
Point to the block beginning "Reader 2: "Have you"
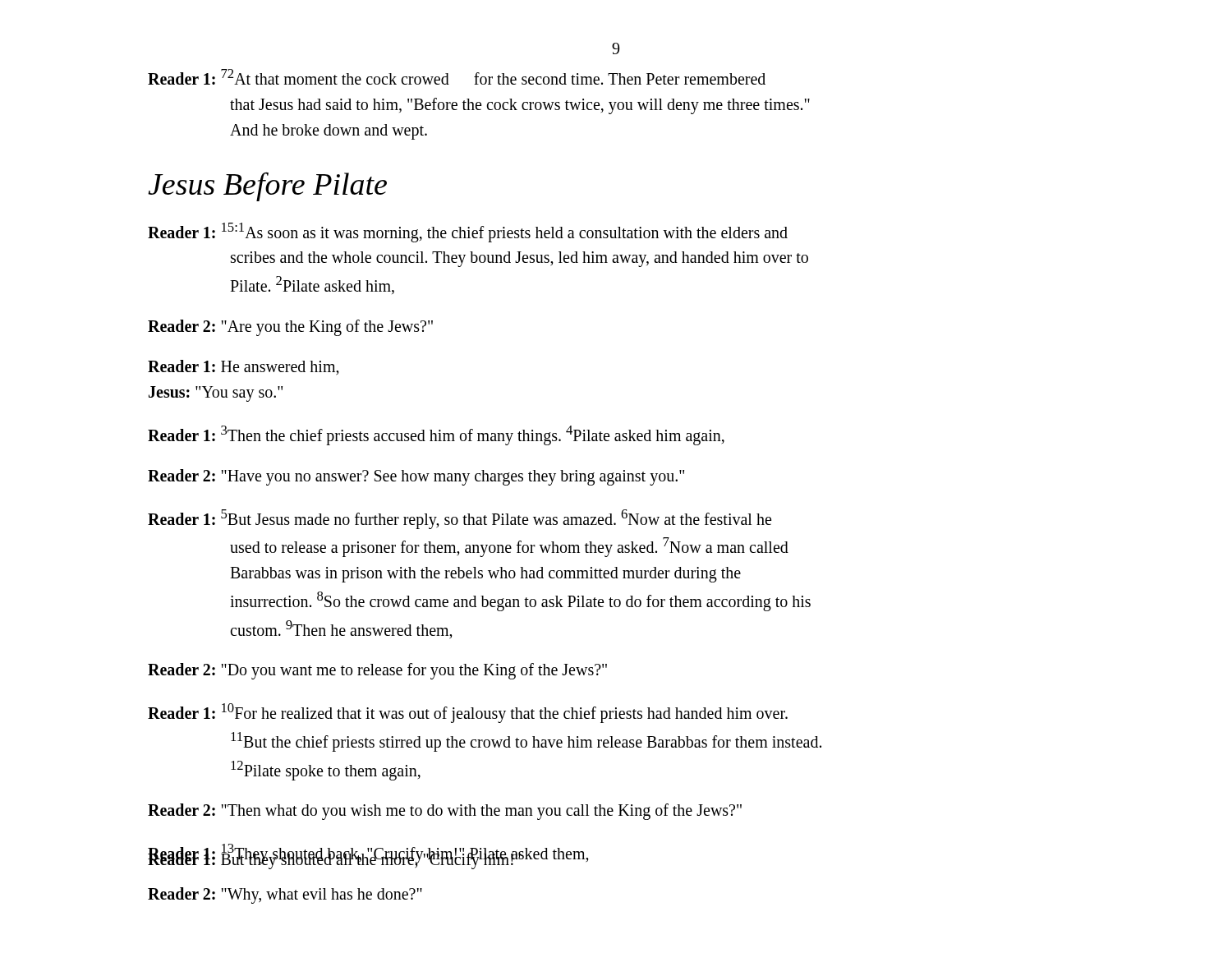pyautogui.click(x=417, y=475)
